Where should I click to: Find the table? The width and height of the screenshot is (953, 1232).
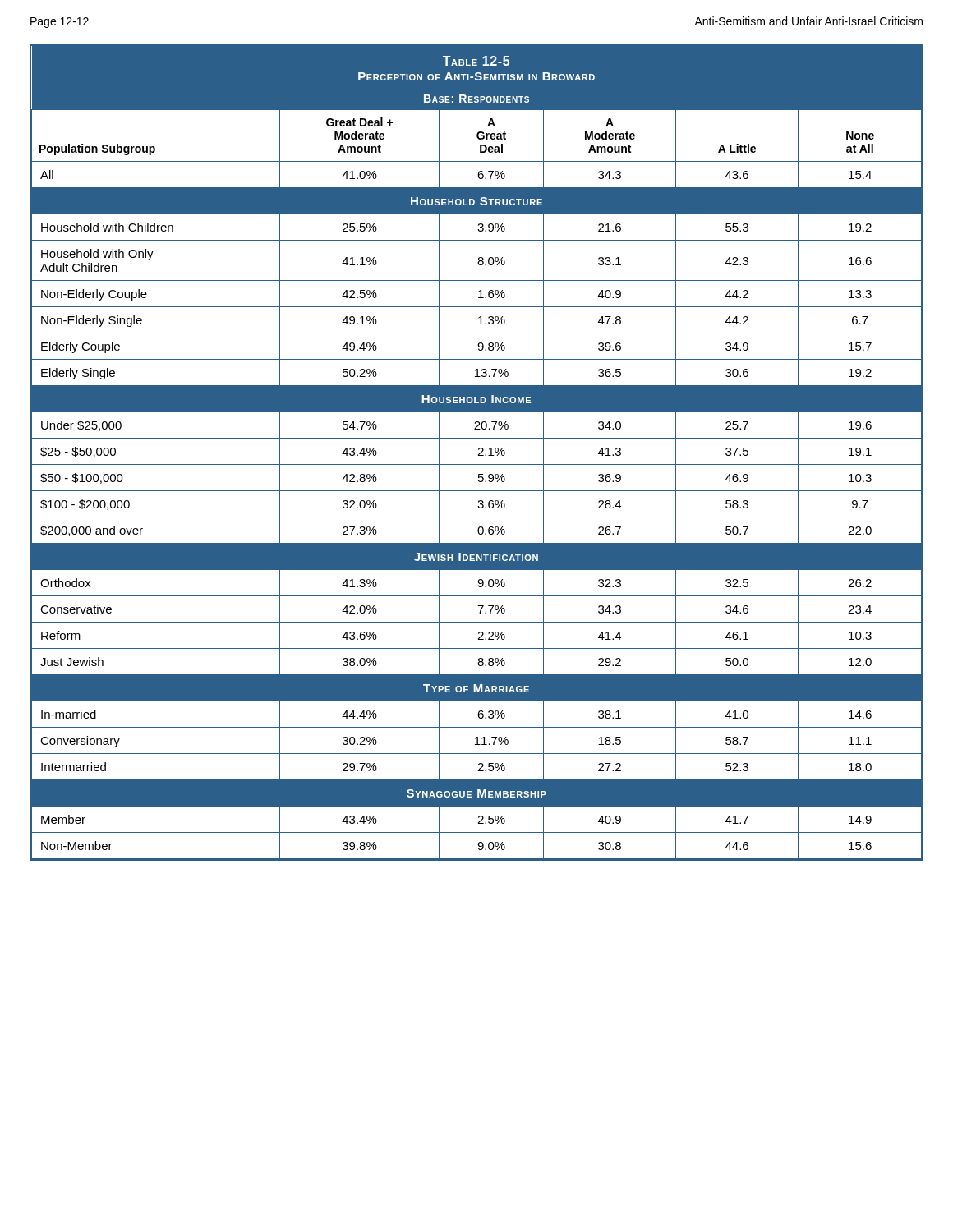click(x=476, y=453)
